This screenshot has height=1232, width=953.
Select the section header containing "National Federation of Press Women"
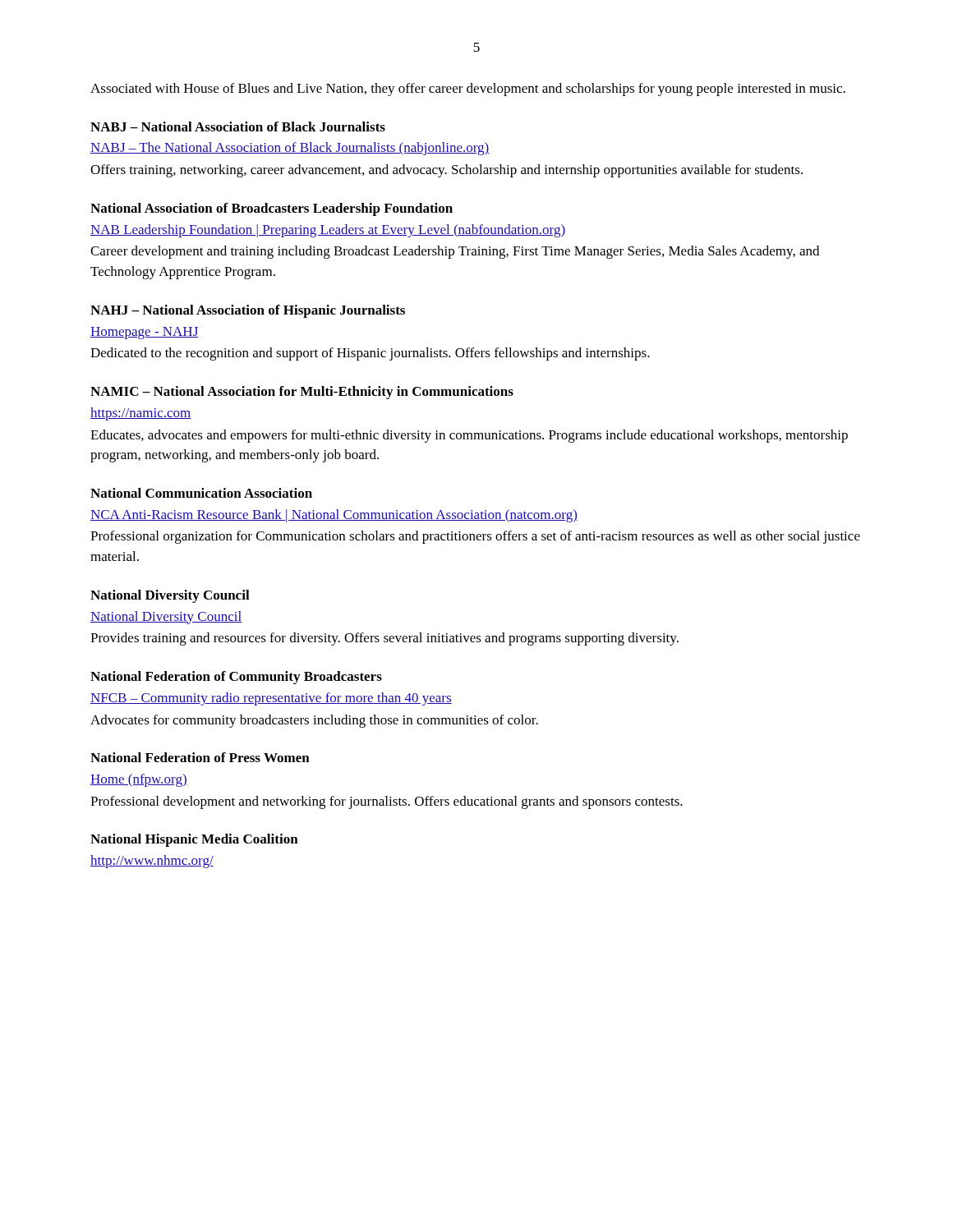pos(200,758)
